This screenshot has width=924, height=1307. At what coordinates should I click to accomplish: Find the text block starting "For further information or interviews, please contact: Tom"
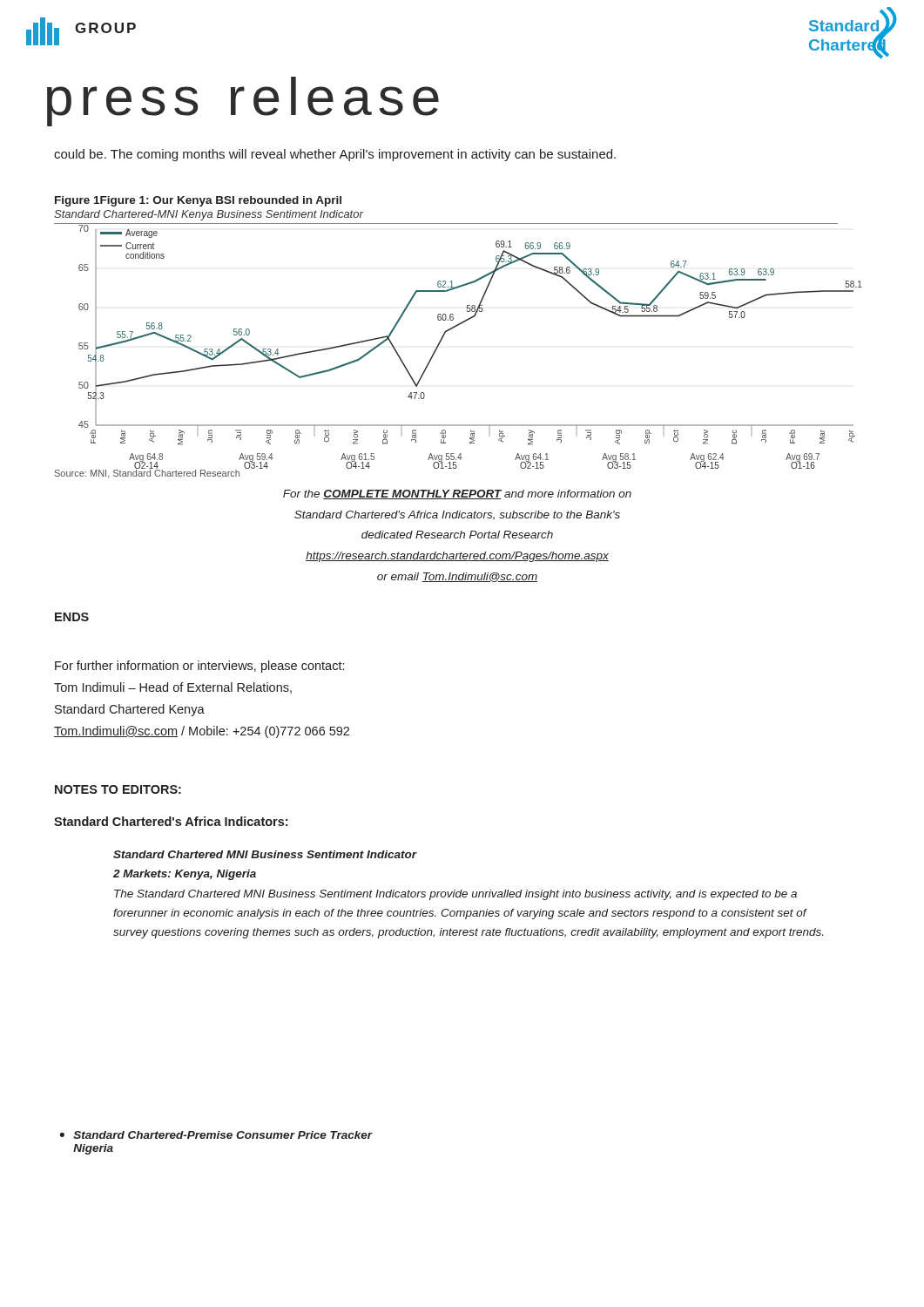[x=202, y=698]
